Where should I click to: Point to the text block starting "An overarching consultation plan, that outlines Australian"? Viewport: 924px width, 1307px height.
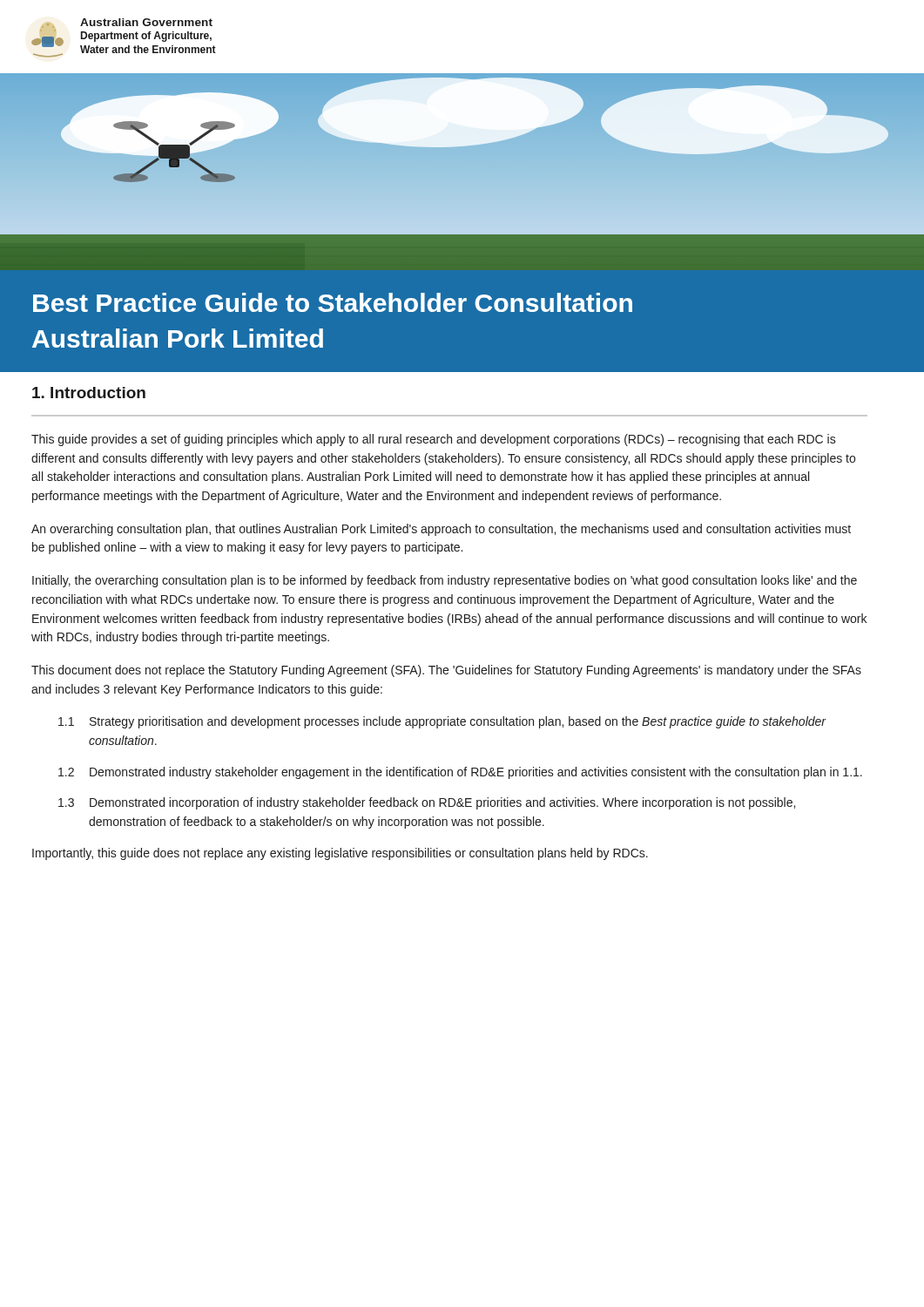441,538
